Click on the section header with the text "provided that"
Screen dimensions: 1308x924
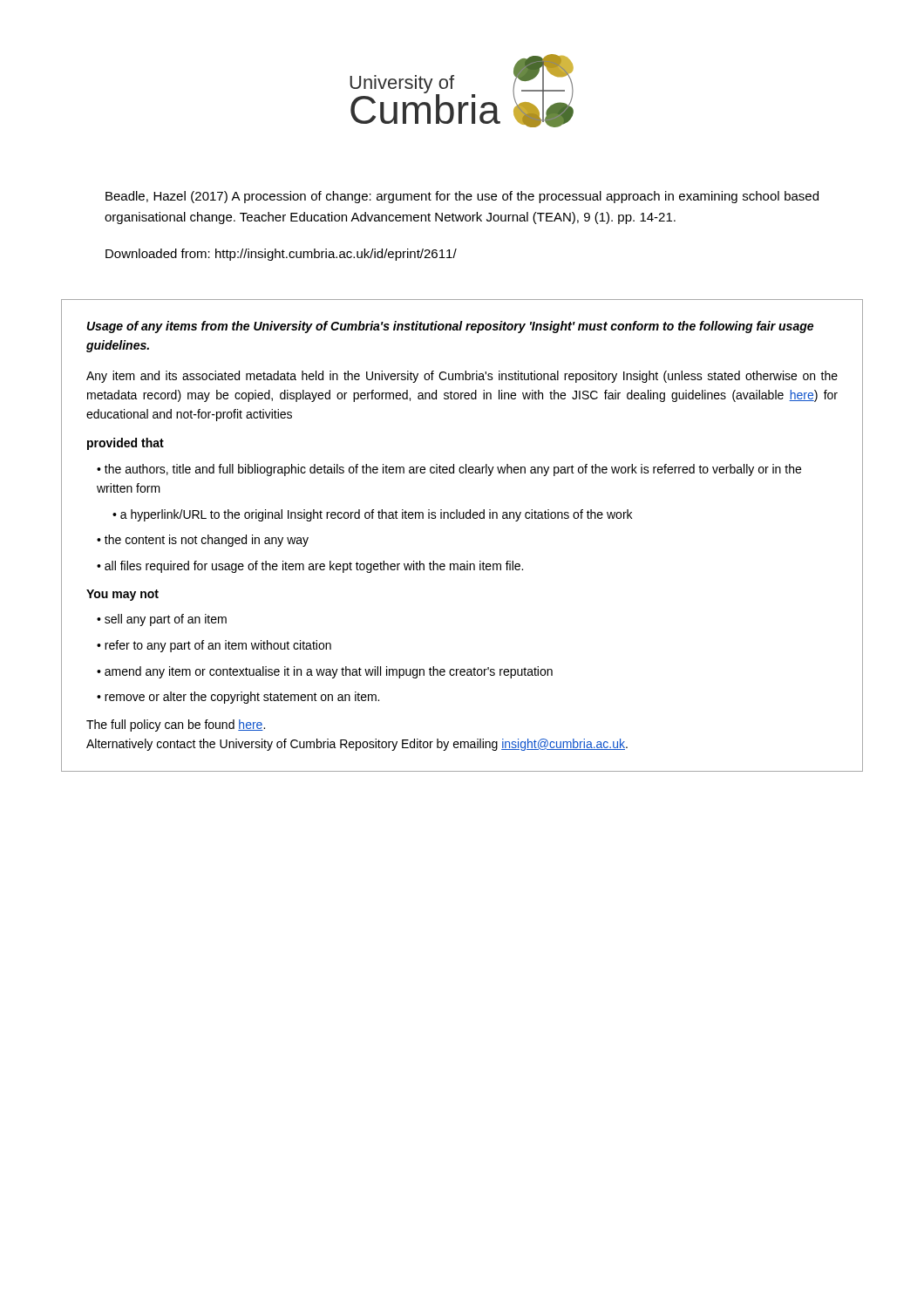[125, 443]
